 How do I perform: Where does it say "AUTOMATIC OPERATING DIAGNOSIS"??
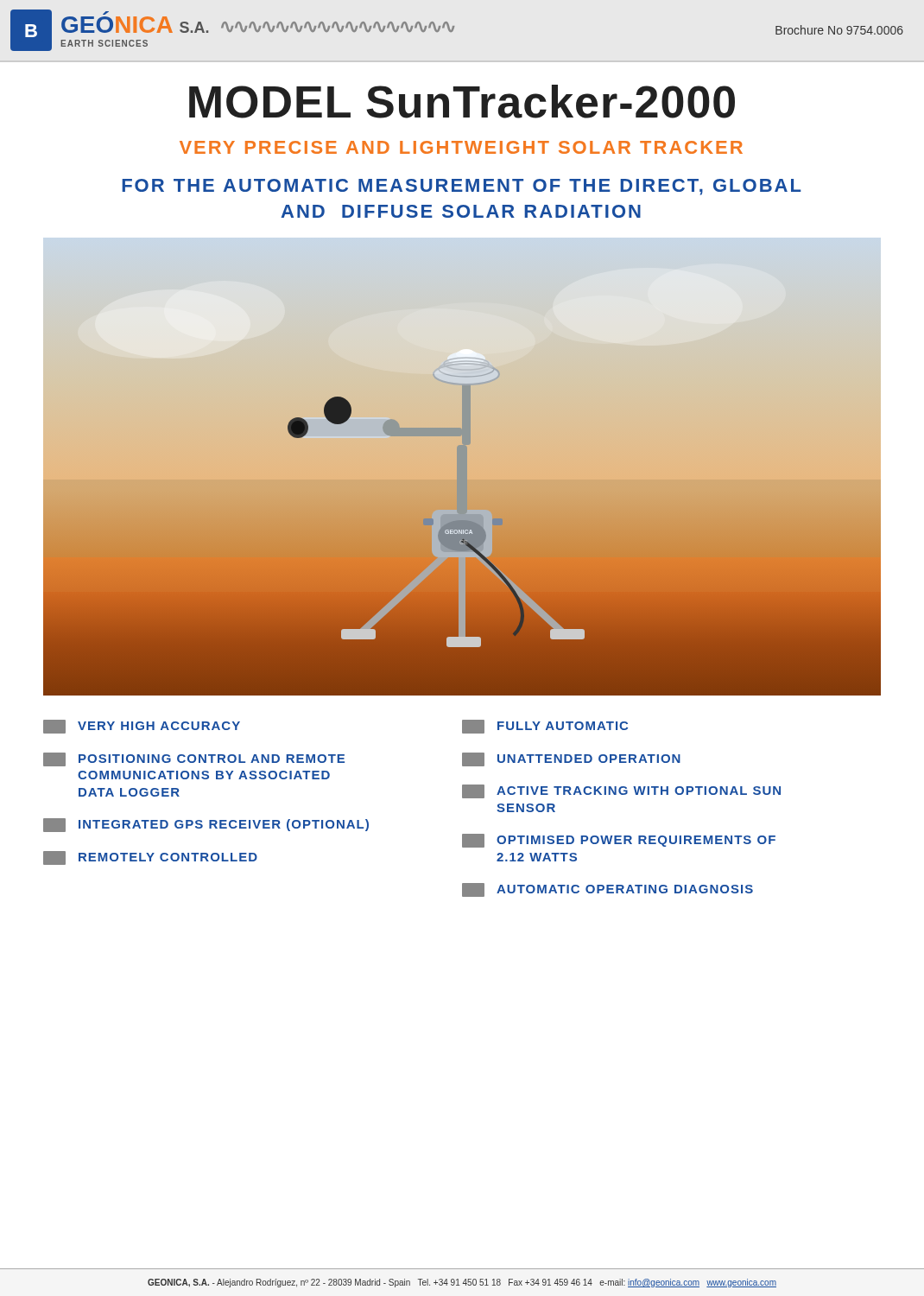click(608, 889)
